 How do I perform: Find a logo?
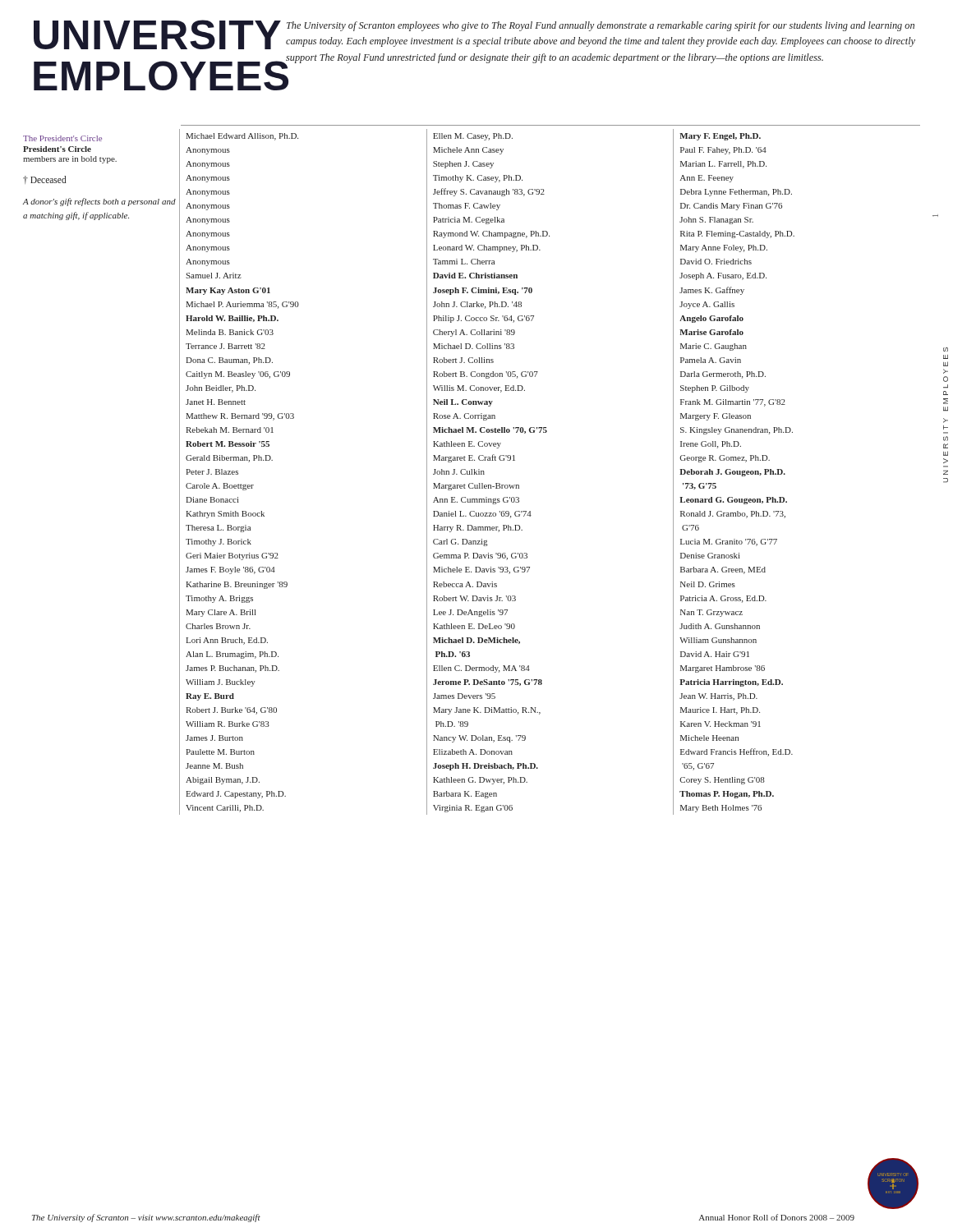[x=893, y=1184]
